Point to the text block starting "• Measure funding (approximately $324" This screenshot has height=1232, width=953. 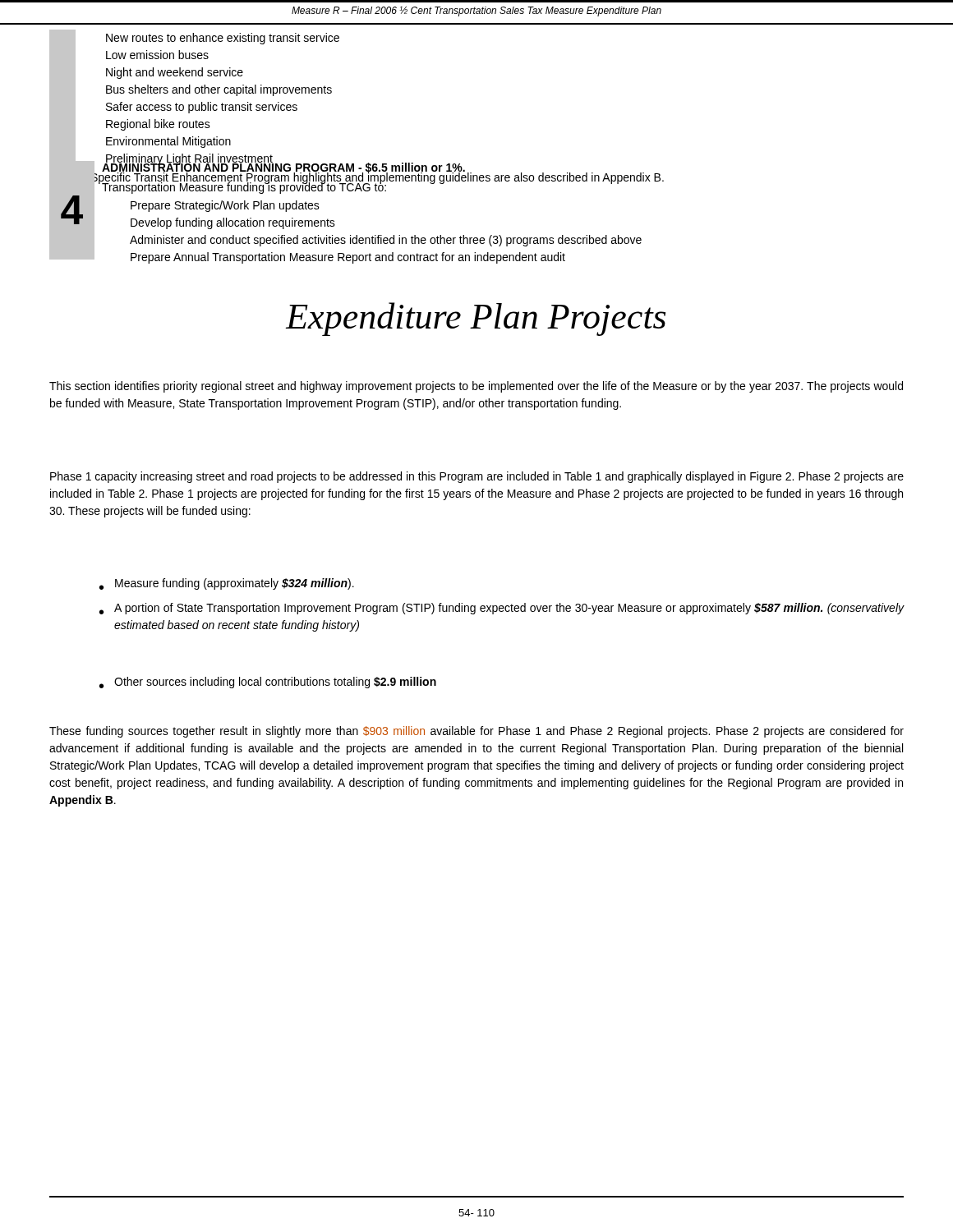click(202, 587)
